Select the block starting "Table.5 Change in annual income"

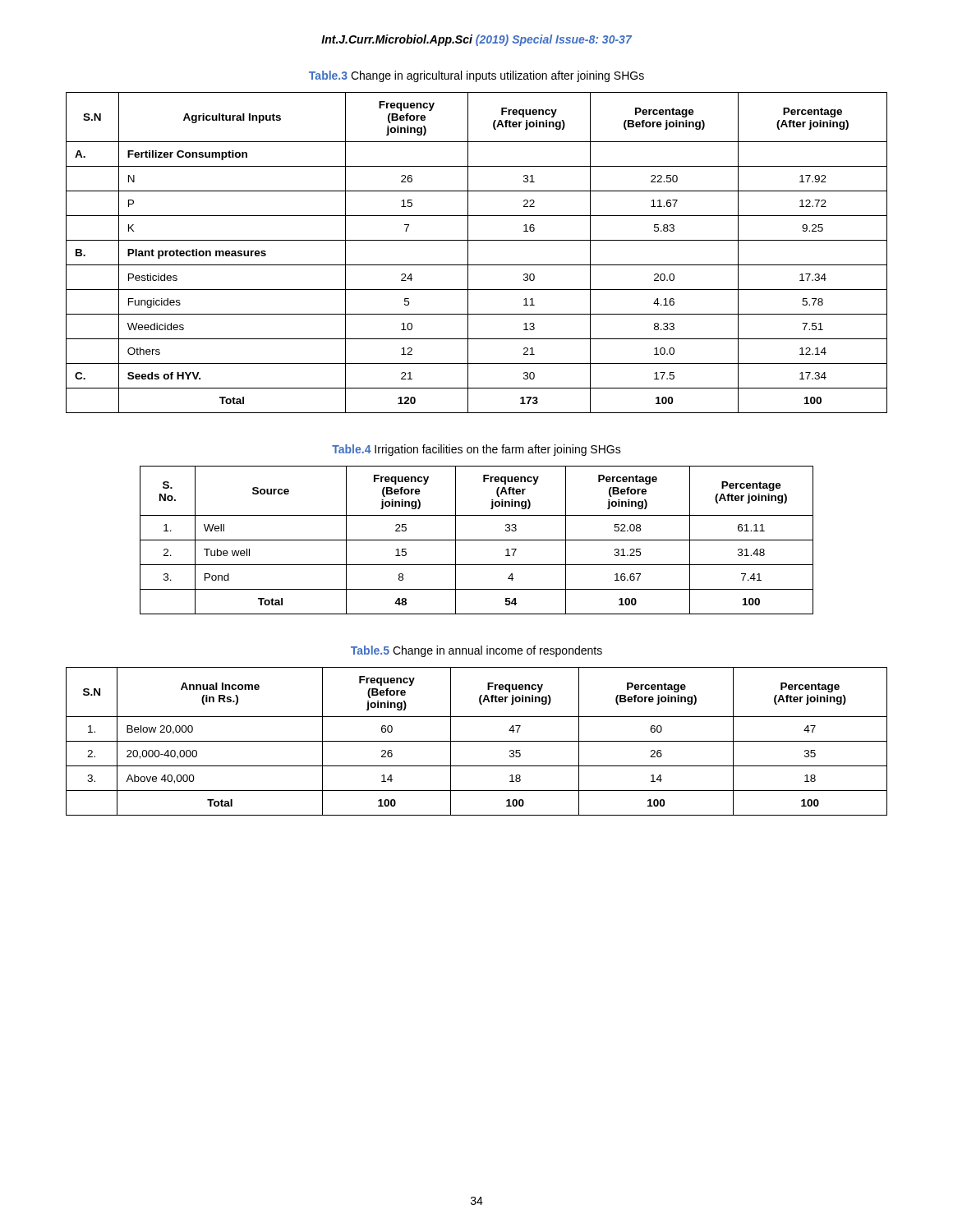click(x=476, y=650)
